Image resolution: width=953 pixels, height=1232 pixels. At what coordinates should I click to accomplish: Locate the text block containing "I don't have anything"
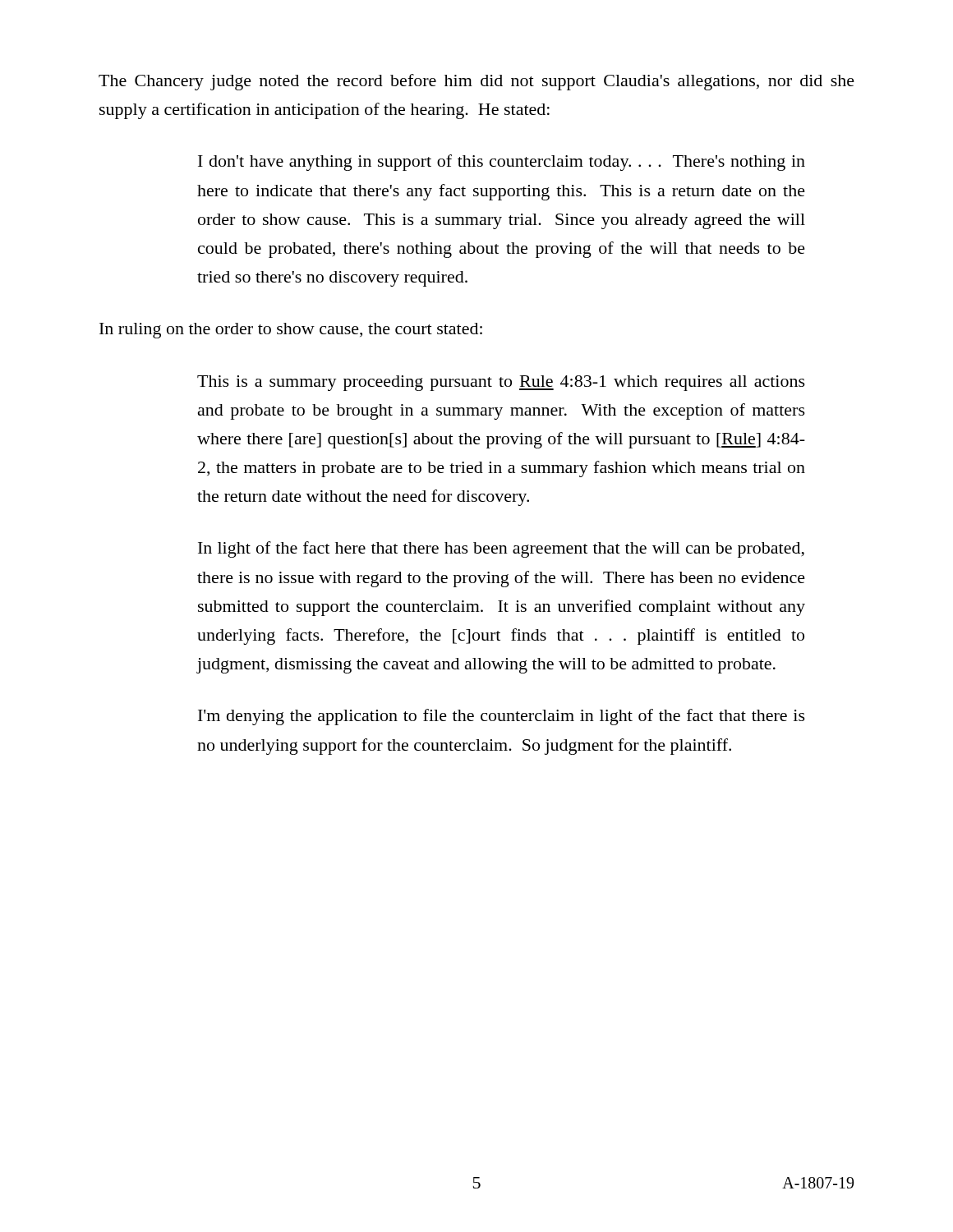pos(501,219)
